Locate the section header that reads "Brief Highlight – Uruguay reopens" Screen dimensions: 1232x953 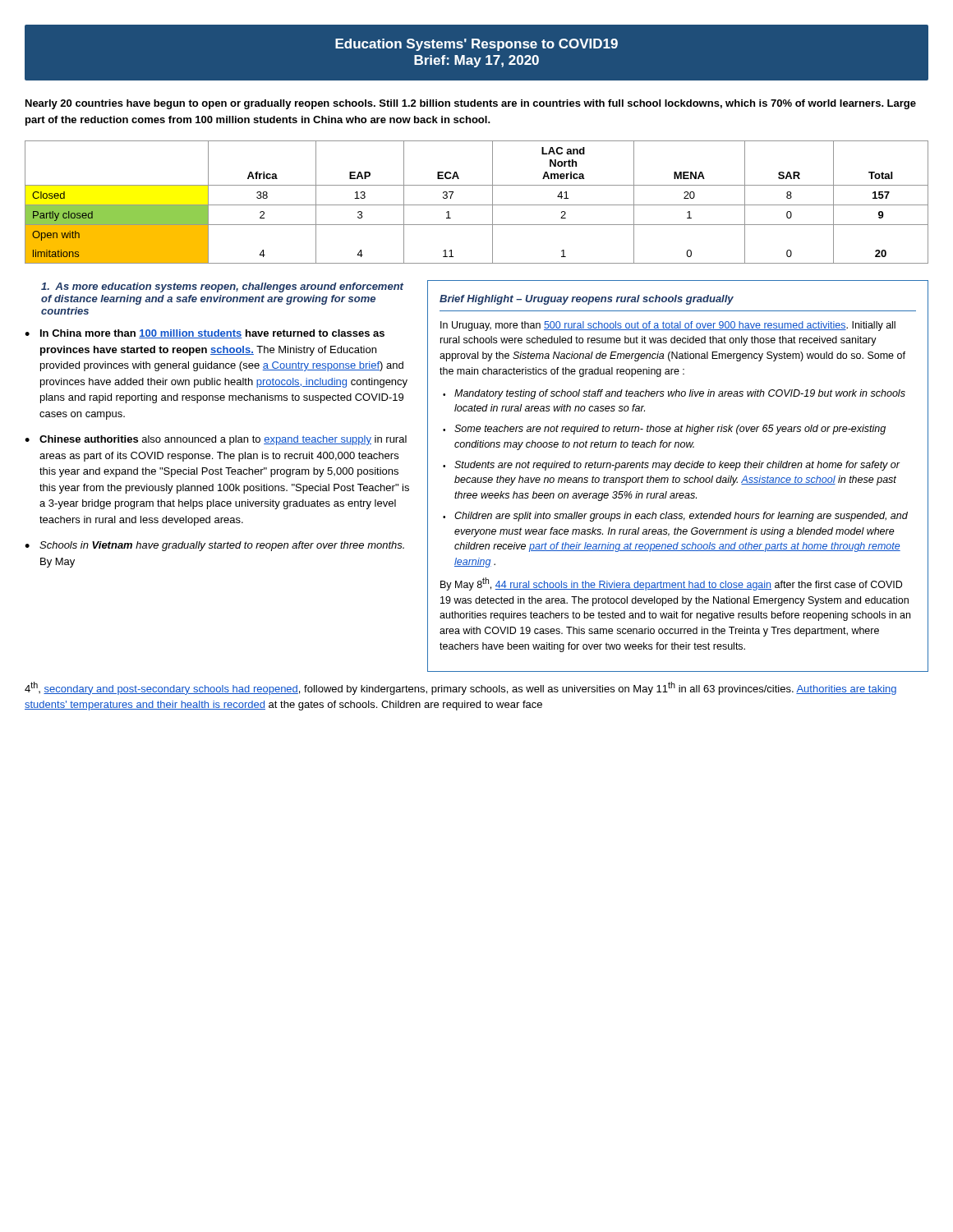[586, 299]
